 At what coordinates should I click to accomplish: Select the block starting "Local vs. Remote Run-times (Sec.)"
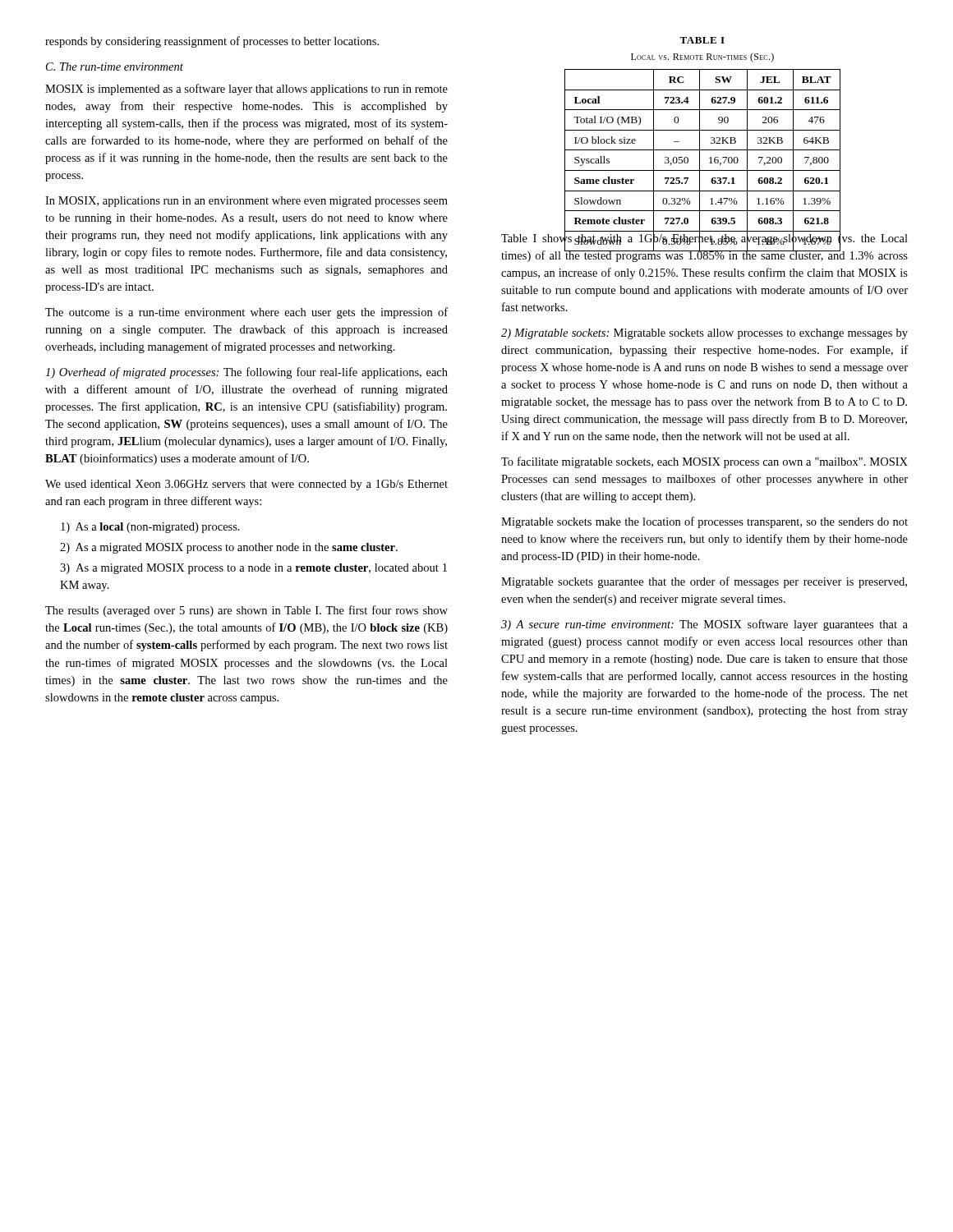[702, 57]
